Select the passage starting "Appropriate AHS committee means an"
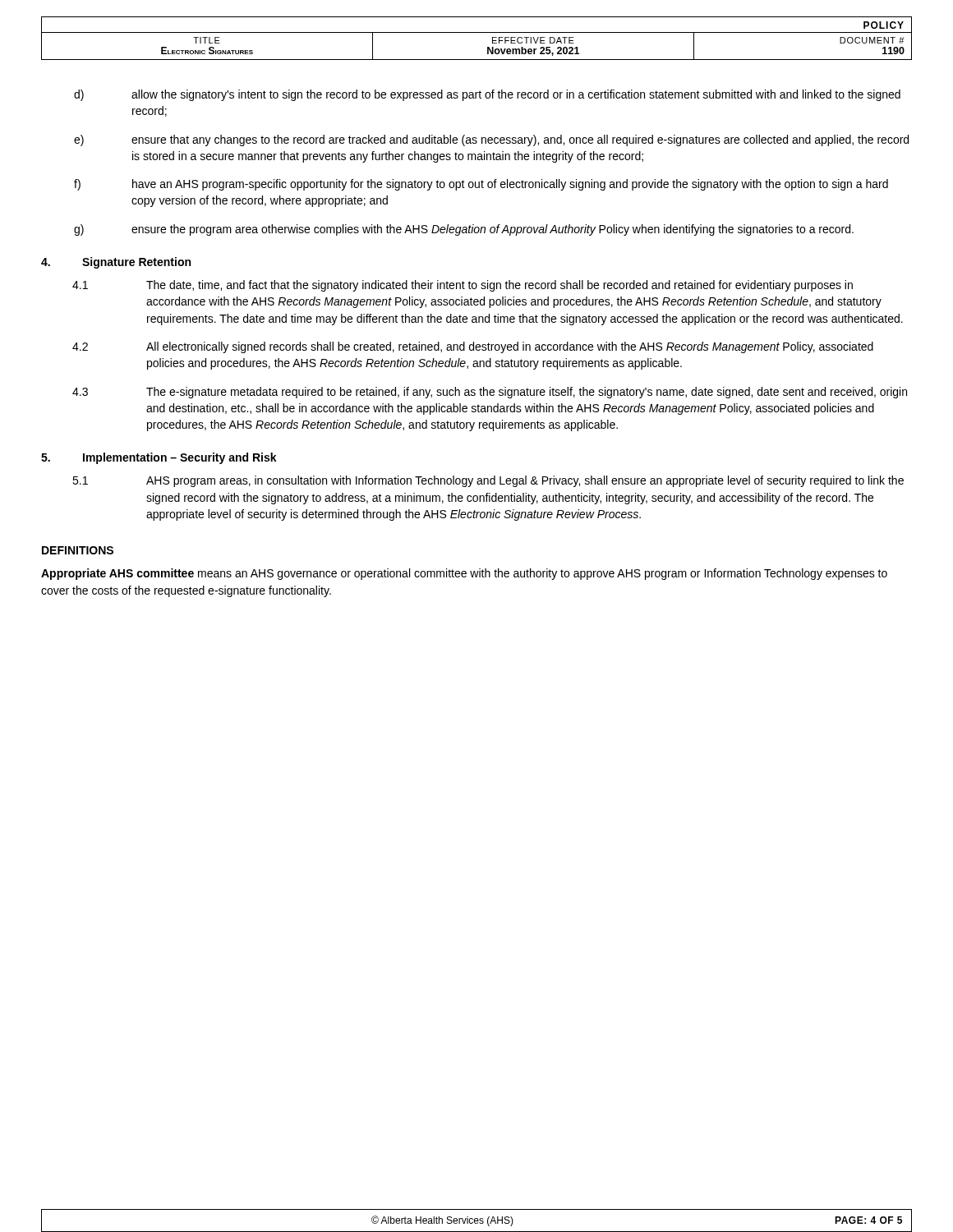Viewport: 953px width, 1232px height. [464, 582]
